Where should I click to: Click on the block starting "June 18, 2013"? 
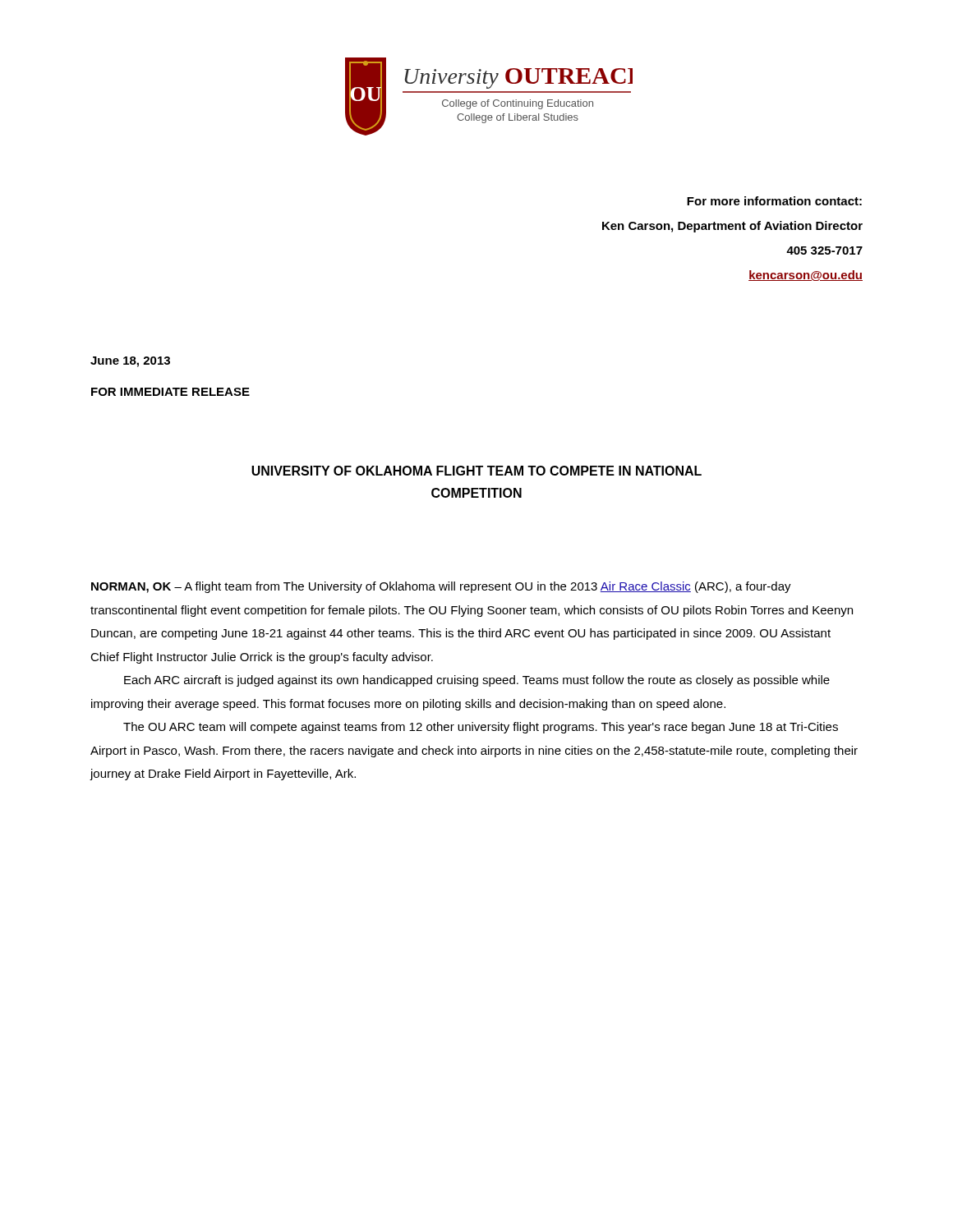(x=130, y=360)
